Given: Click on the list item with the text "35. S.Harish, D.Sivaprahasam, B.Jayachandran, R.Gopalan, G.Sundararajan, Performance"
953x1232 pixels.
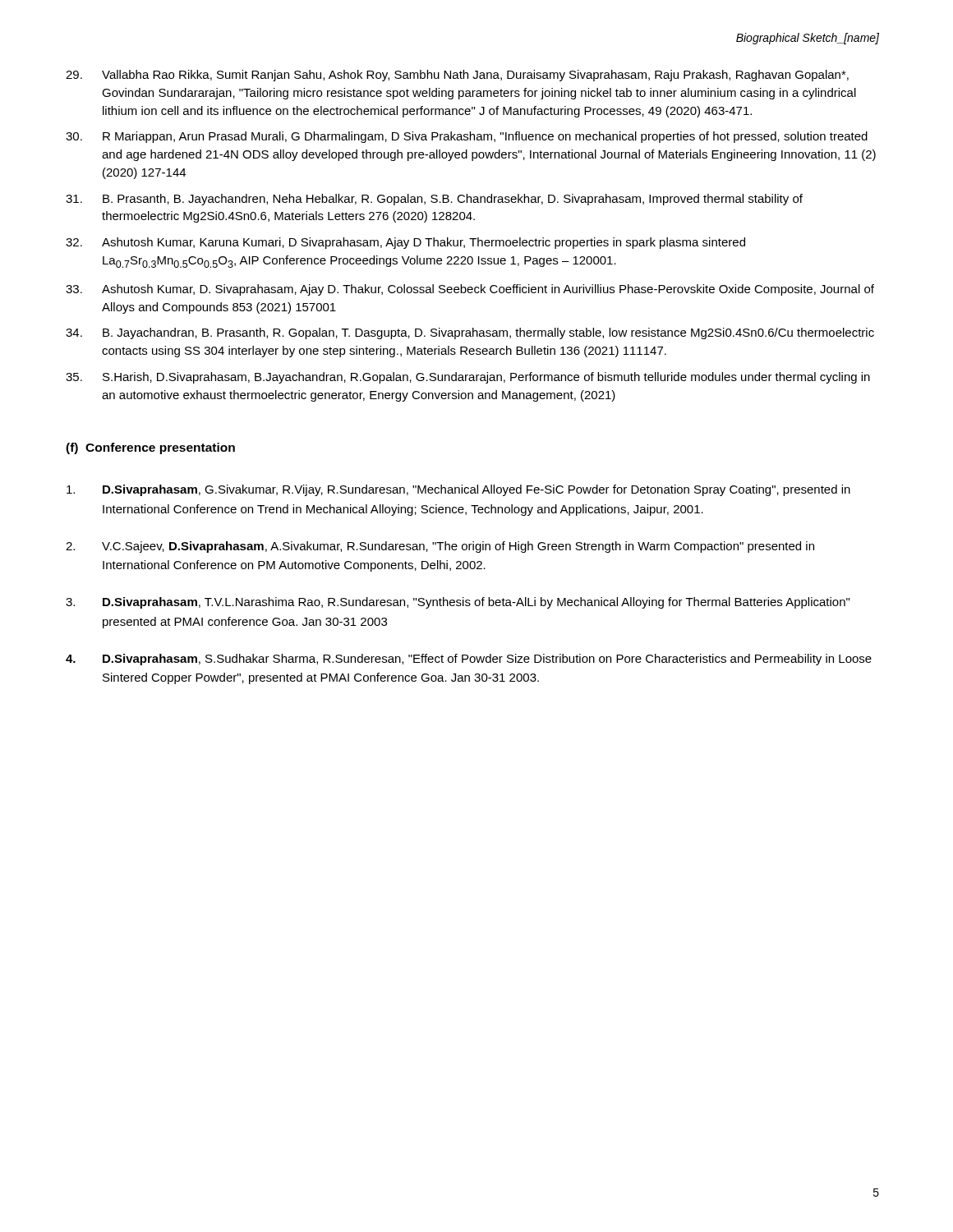Looking at the screenshot, I should tap(472, 386).
